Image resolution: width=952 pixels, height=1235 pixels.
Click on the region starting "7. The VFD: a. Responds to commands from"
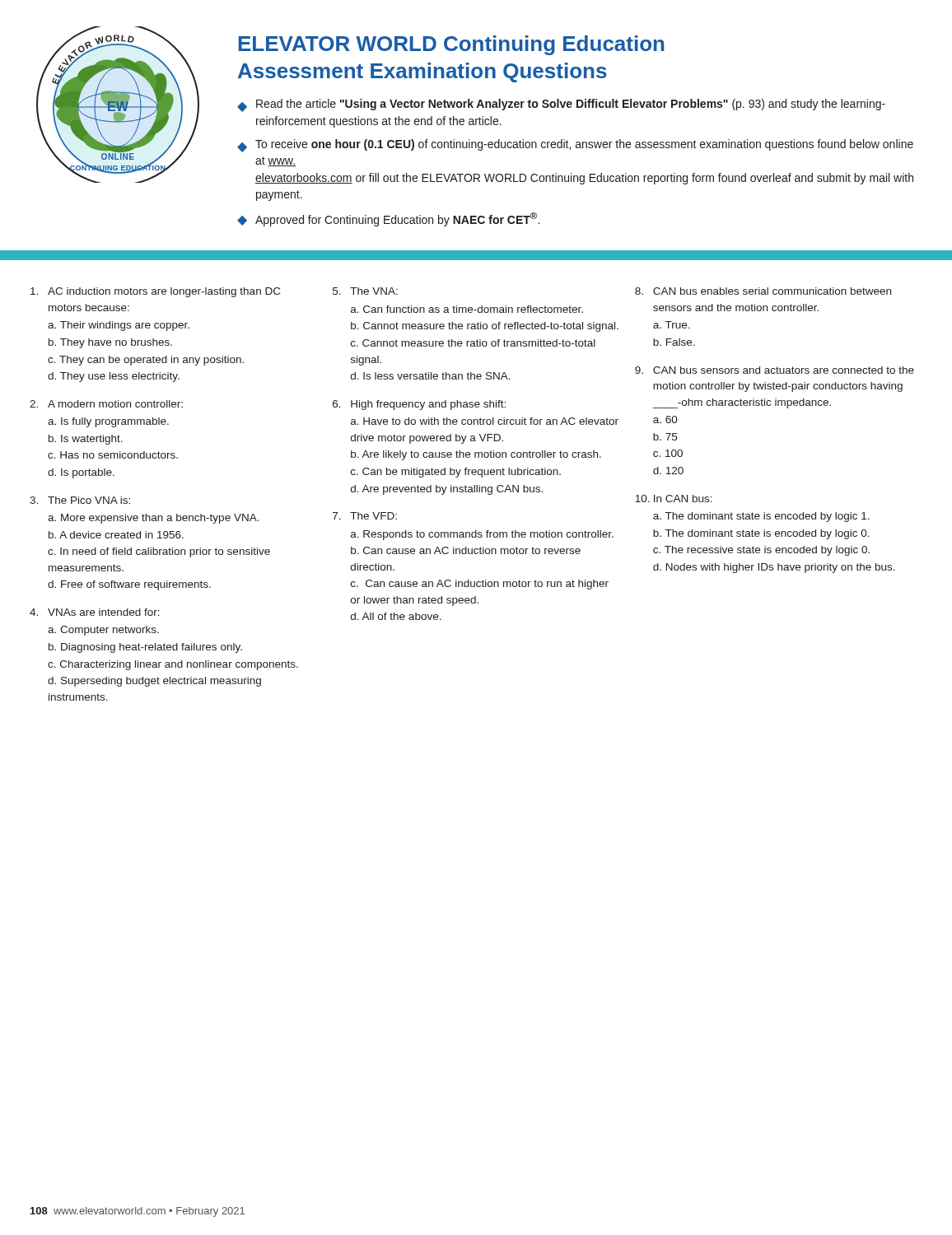(365, 516)
